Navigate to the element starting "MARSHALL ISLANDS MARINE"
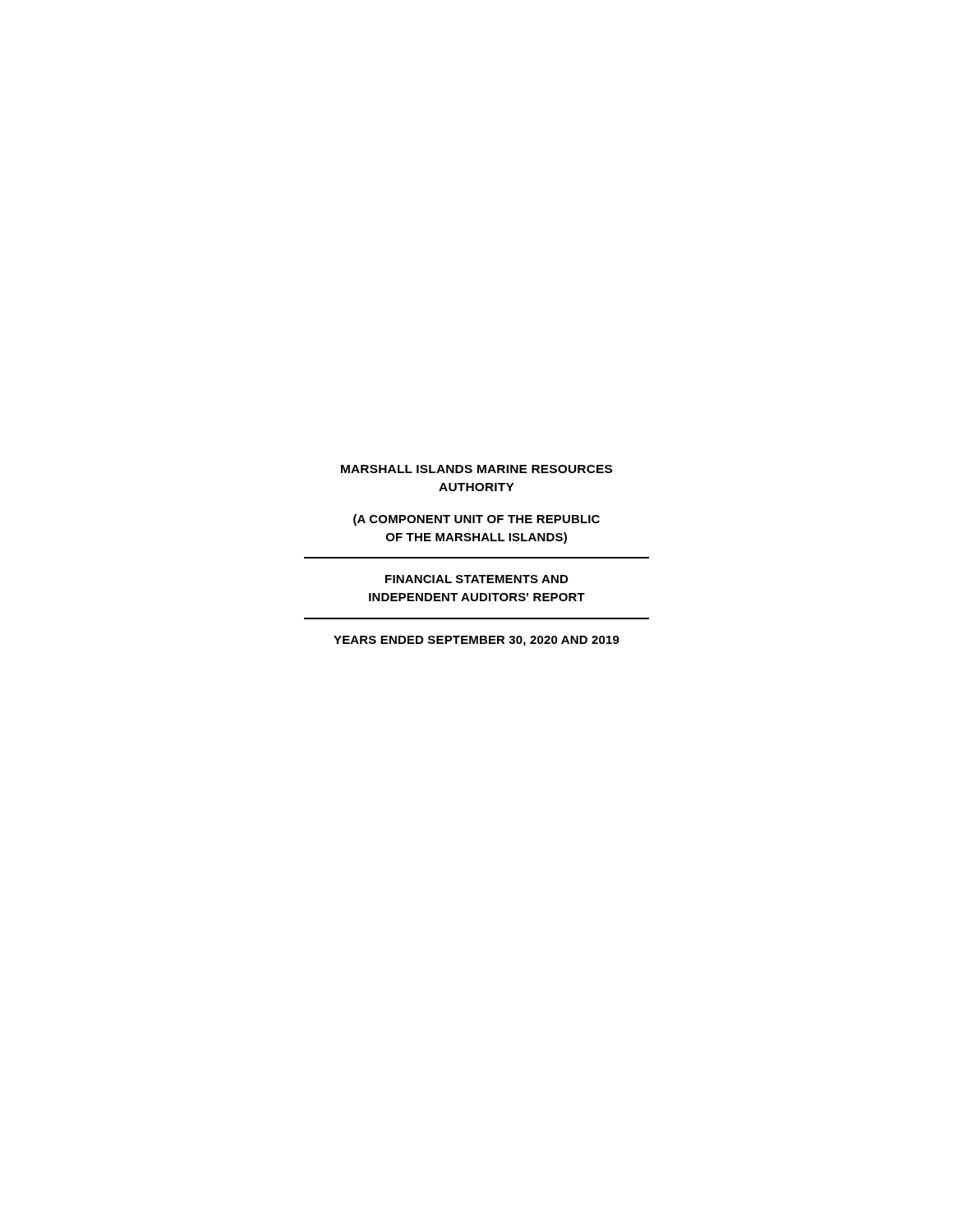The height and width of the screenshot is (1232, 953). tap(476, 478)
